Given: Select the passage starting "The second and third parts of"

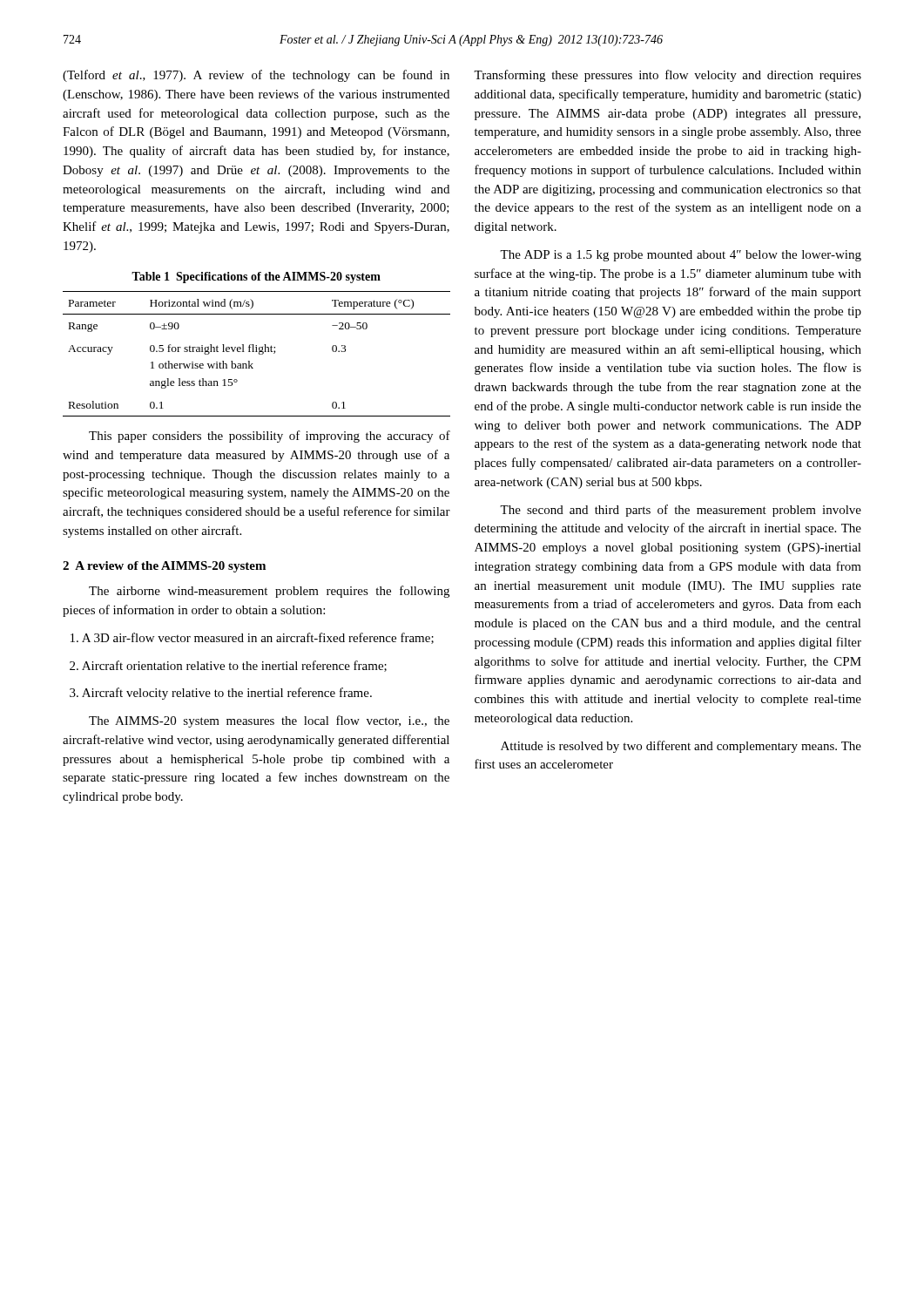Looking at the screenshot, I should coord(668,614).
